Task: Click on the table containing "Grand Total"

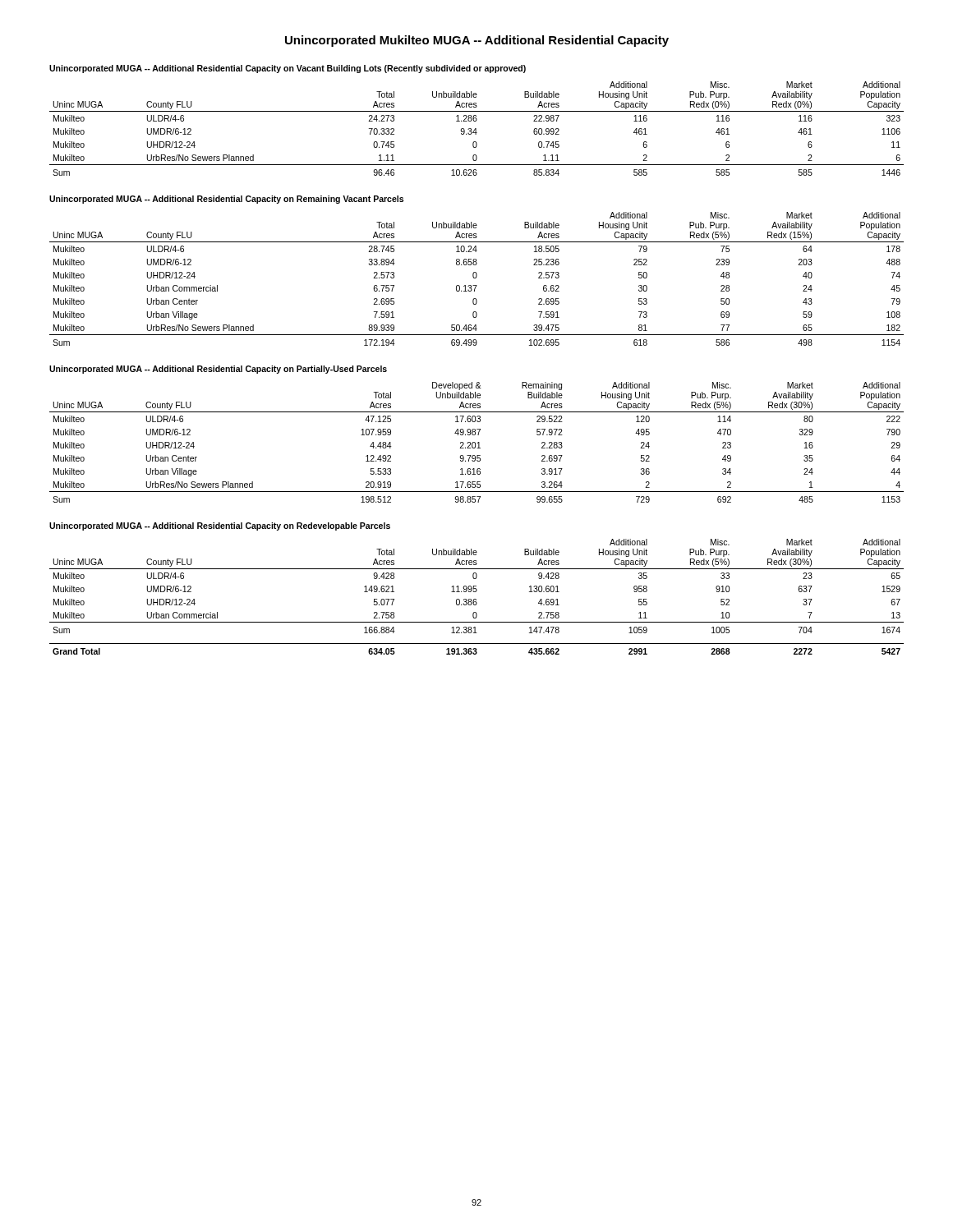Action: coord(476,597)
